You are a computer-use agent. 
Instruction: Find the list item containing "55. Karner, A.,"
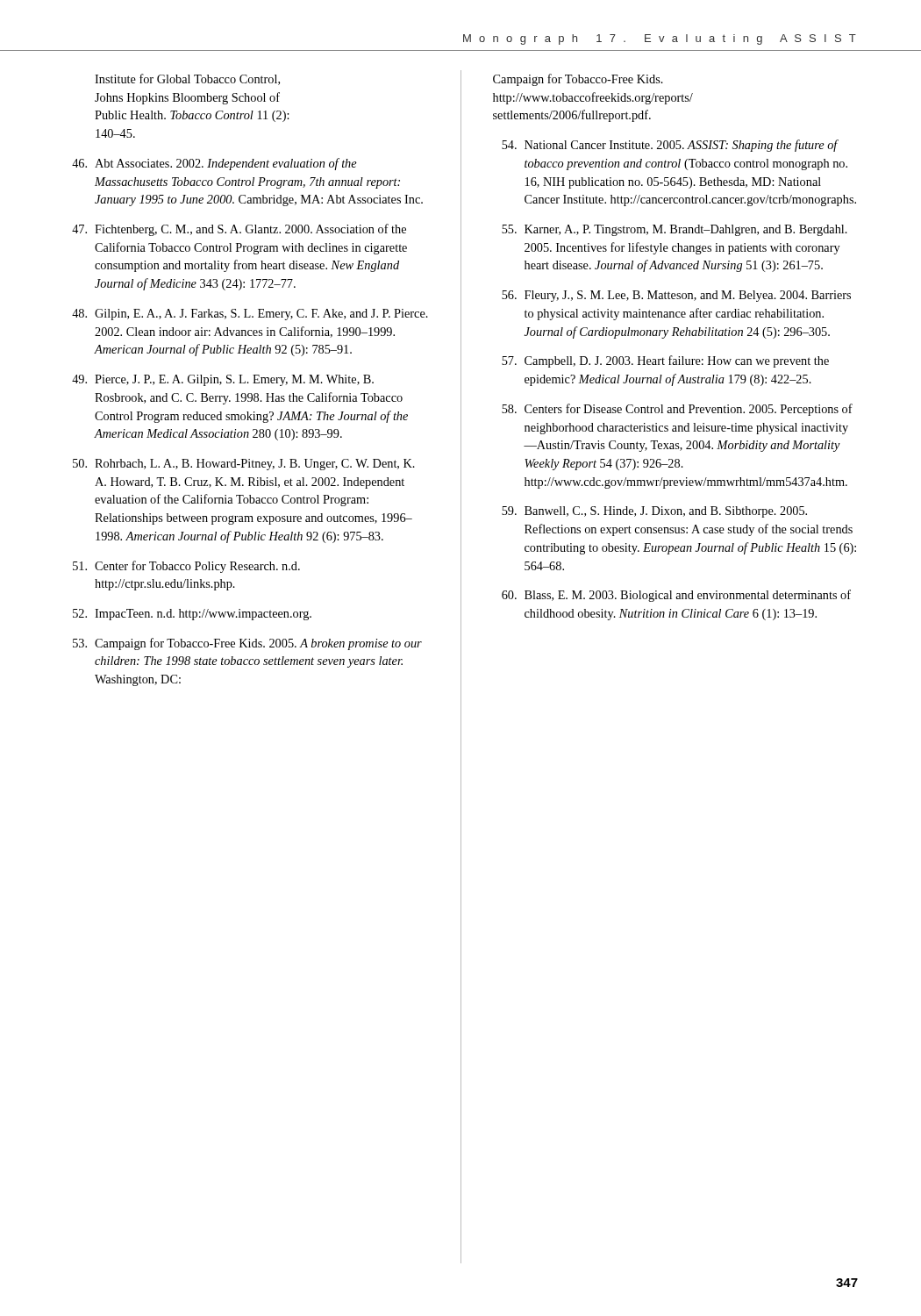[675, 248]
